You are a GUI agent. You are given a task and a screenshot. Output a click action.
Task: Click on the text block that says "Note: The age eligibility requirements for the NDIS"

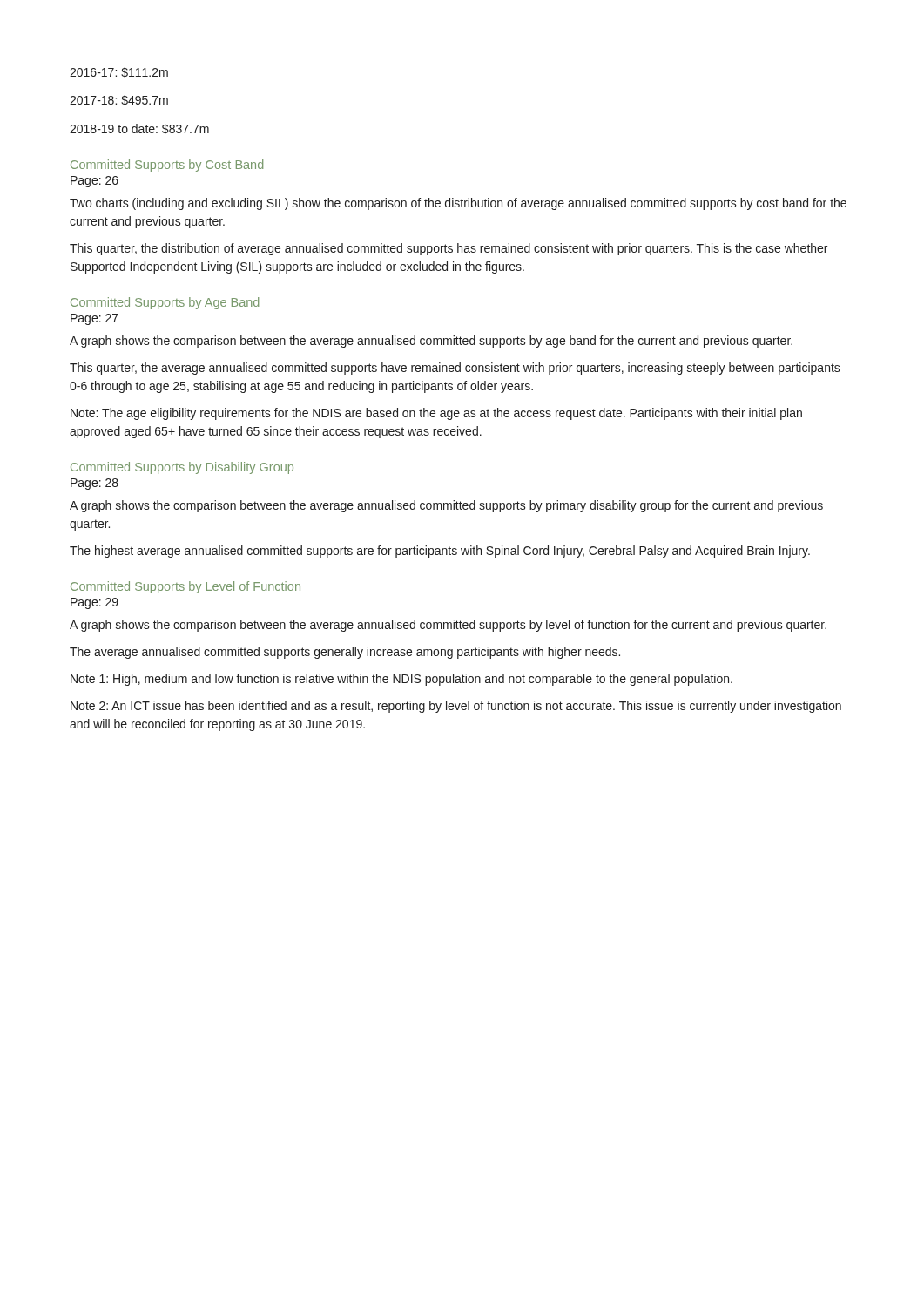coord(462,423)
